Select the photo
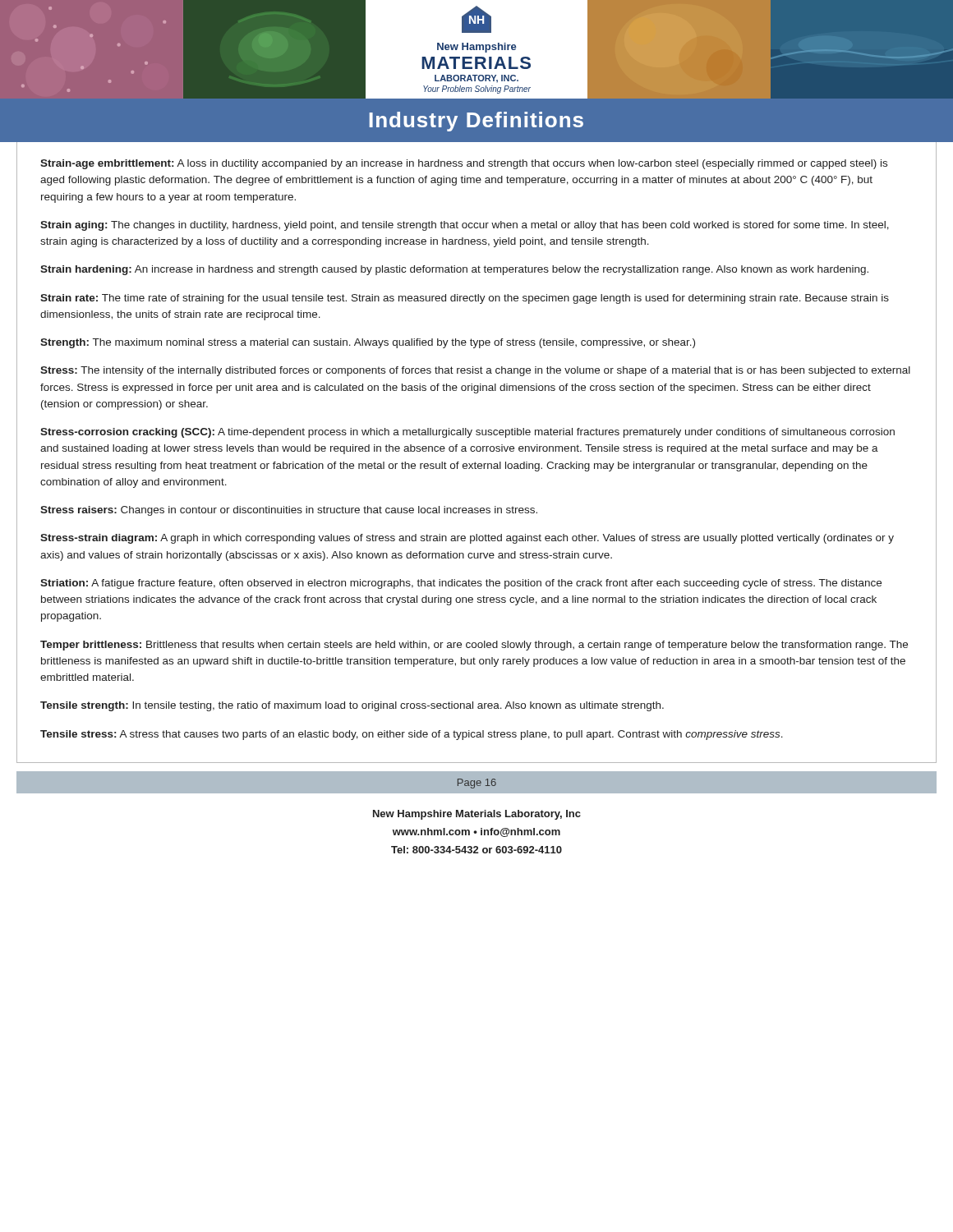The image size is (953, 1232). (x=476, y=49)
